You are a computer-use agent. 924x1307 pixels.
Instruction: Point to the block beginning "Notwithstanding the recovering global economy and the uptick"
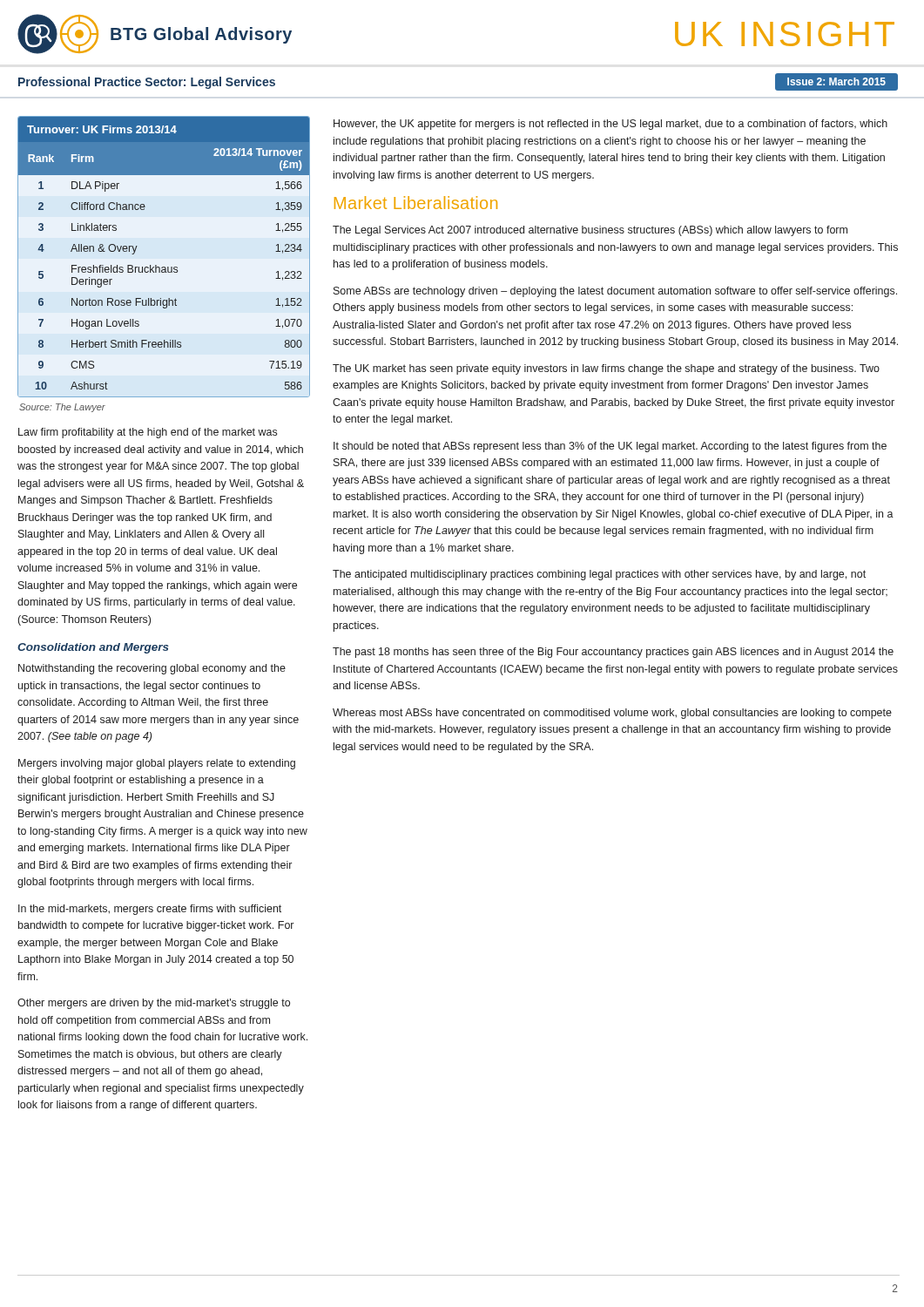158,702
